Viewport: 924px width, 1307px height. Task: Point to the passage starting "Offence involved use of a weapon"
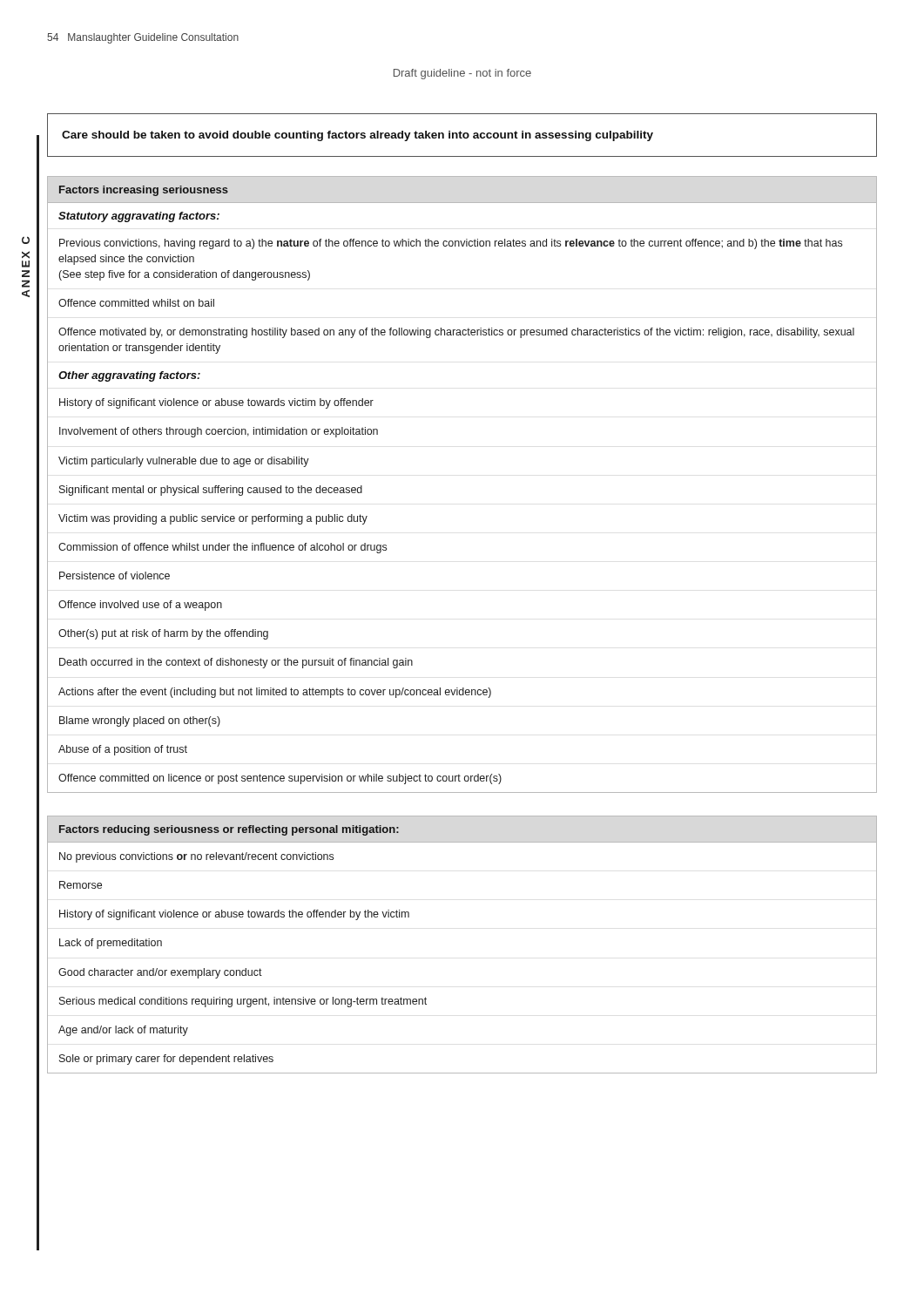pos(140,605)
